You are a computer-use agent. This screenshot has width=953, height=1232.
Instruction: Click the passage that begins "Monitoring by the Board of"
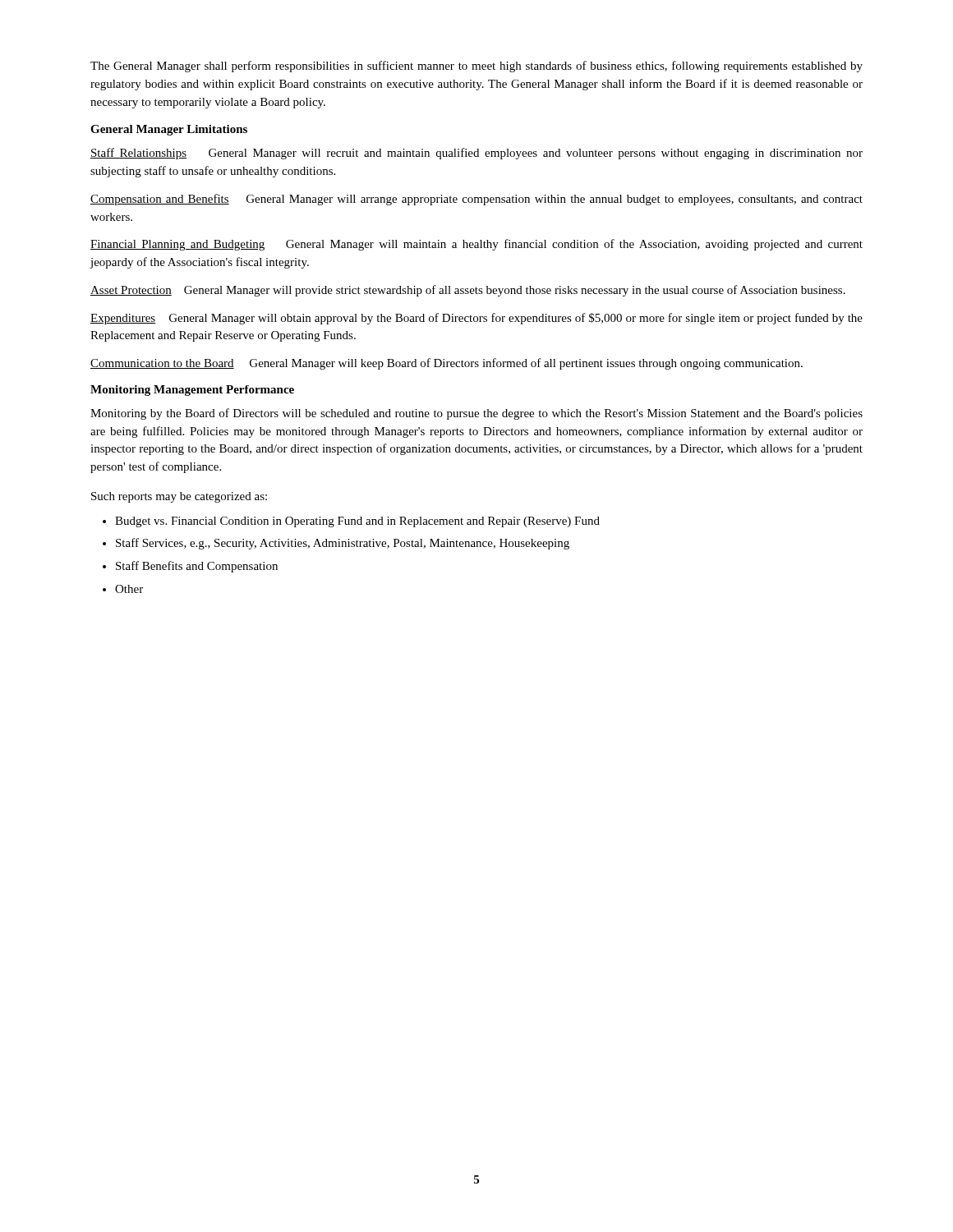tap(476, 440)
